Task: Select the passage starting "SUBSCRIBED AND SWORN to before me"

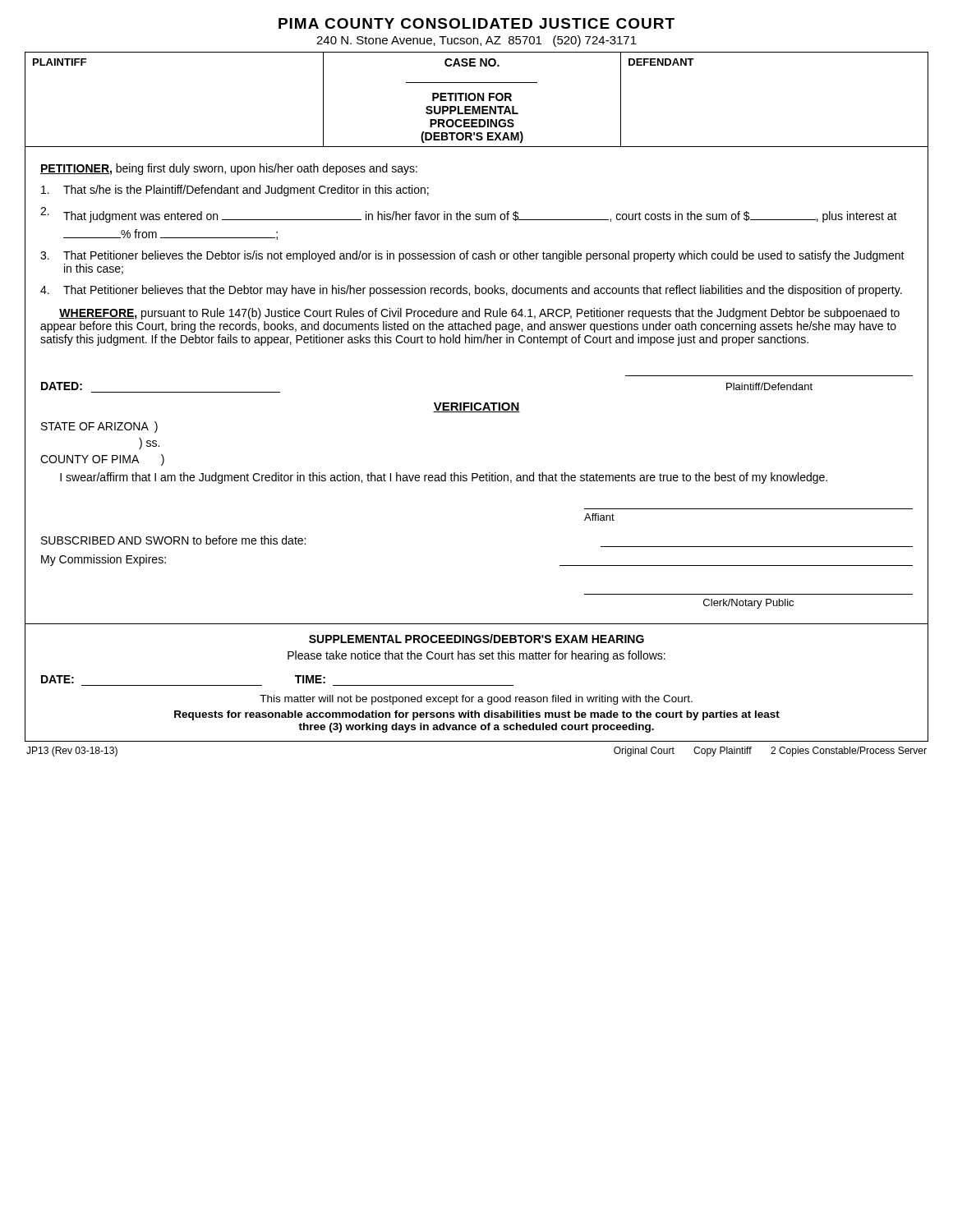Action: tap(173, 540)
